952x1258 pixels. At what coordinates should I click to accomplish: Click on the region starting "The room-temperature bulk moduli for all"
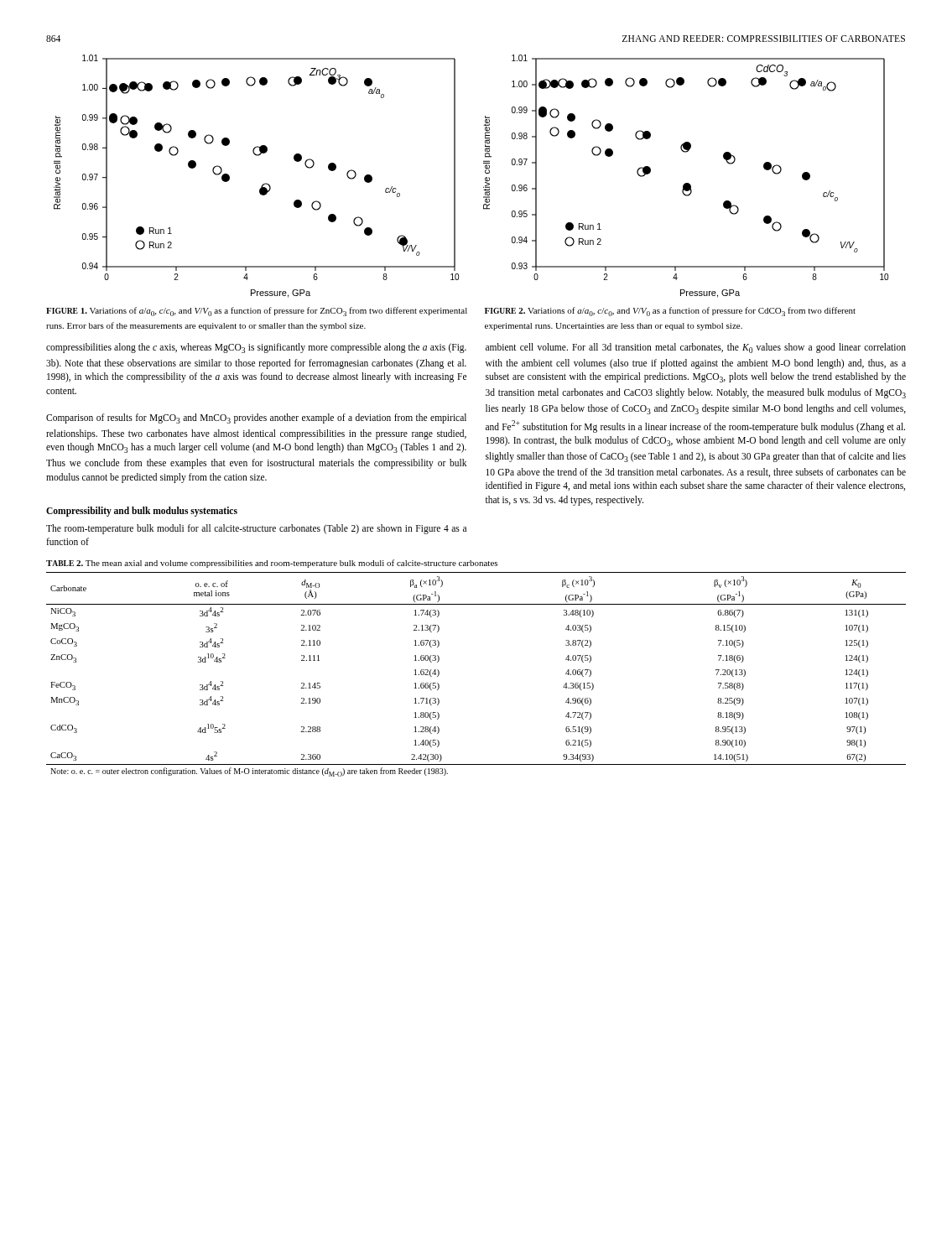tap(256, 535)
